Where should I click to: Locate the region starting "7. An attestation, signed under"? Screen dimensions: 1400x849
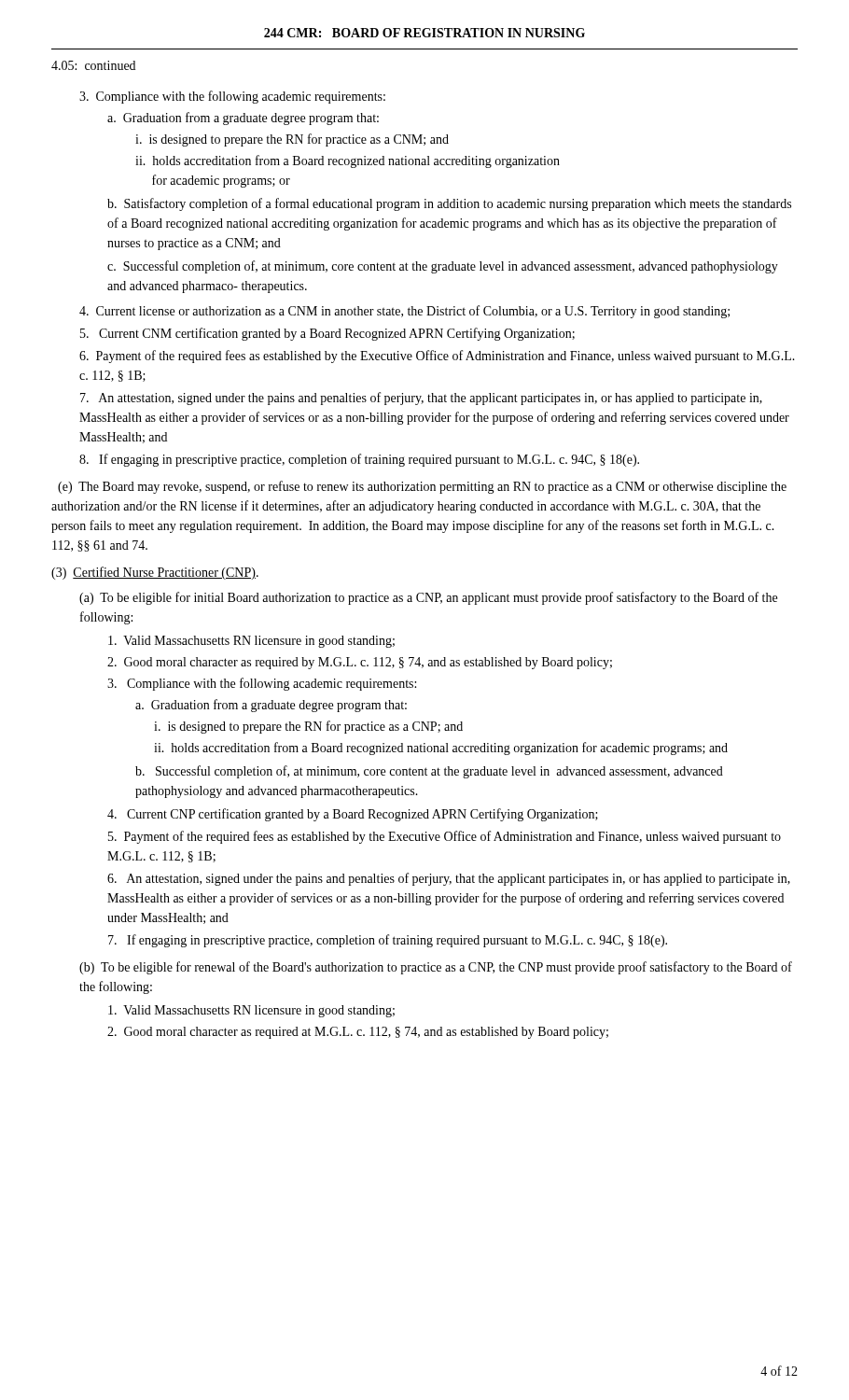point(434,418)
